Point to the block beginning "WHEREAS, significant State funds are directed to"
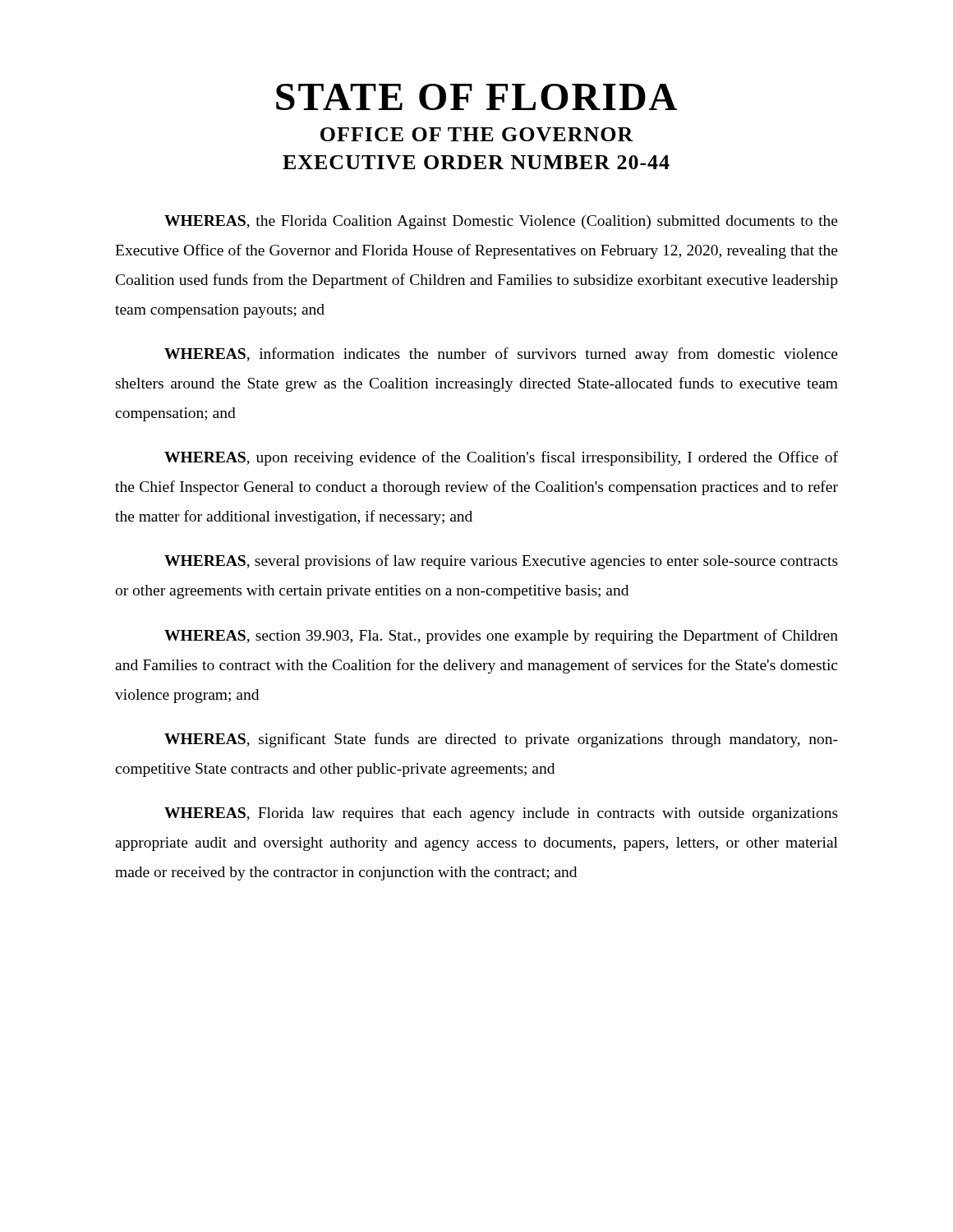This screenshot has height=1232, width=953. tap(476, 753)
